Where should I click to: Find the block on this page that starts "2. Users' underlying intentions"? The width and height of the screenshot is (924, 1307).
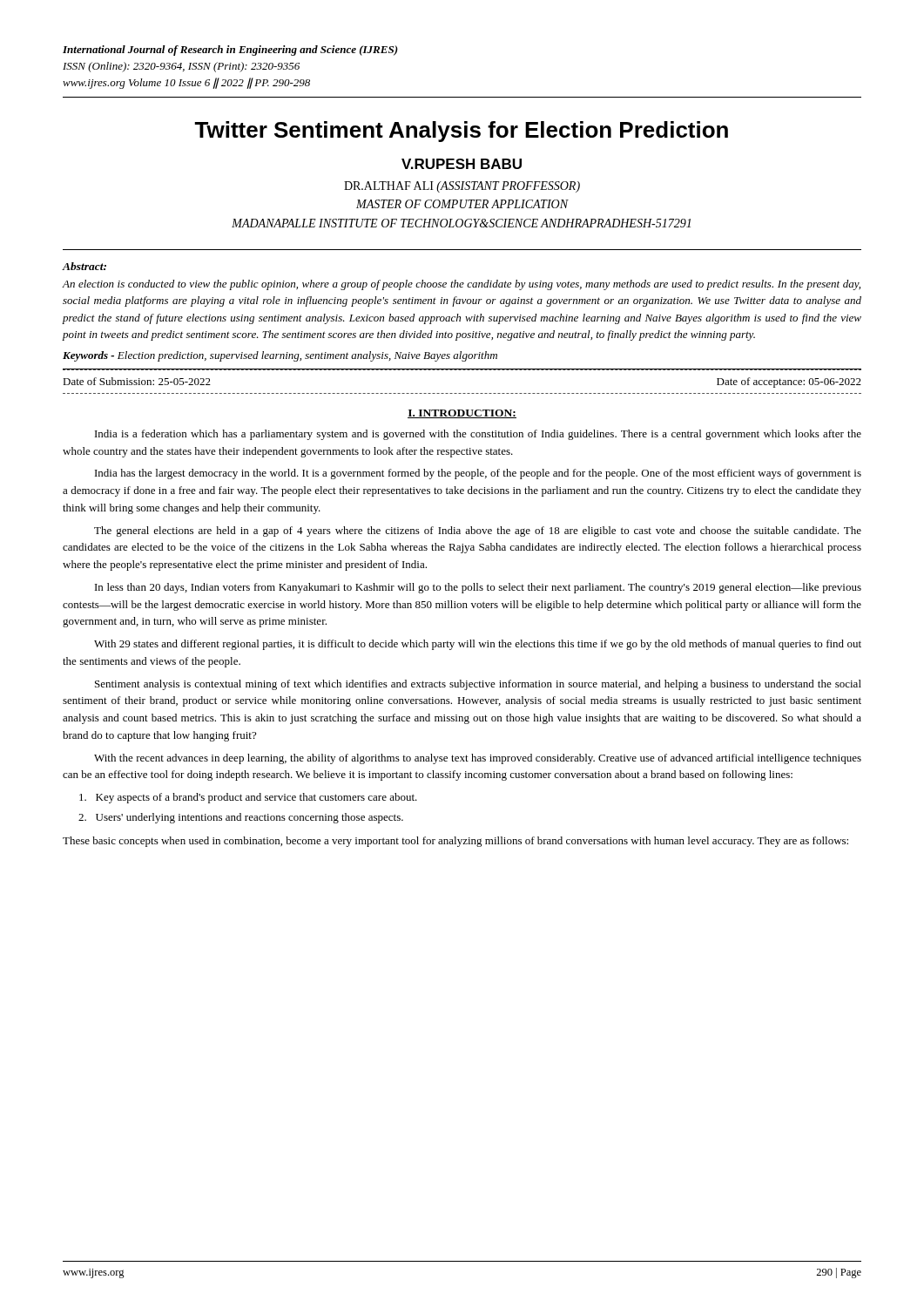point(241,817)
